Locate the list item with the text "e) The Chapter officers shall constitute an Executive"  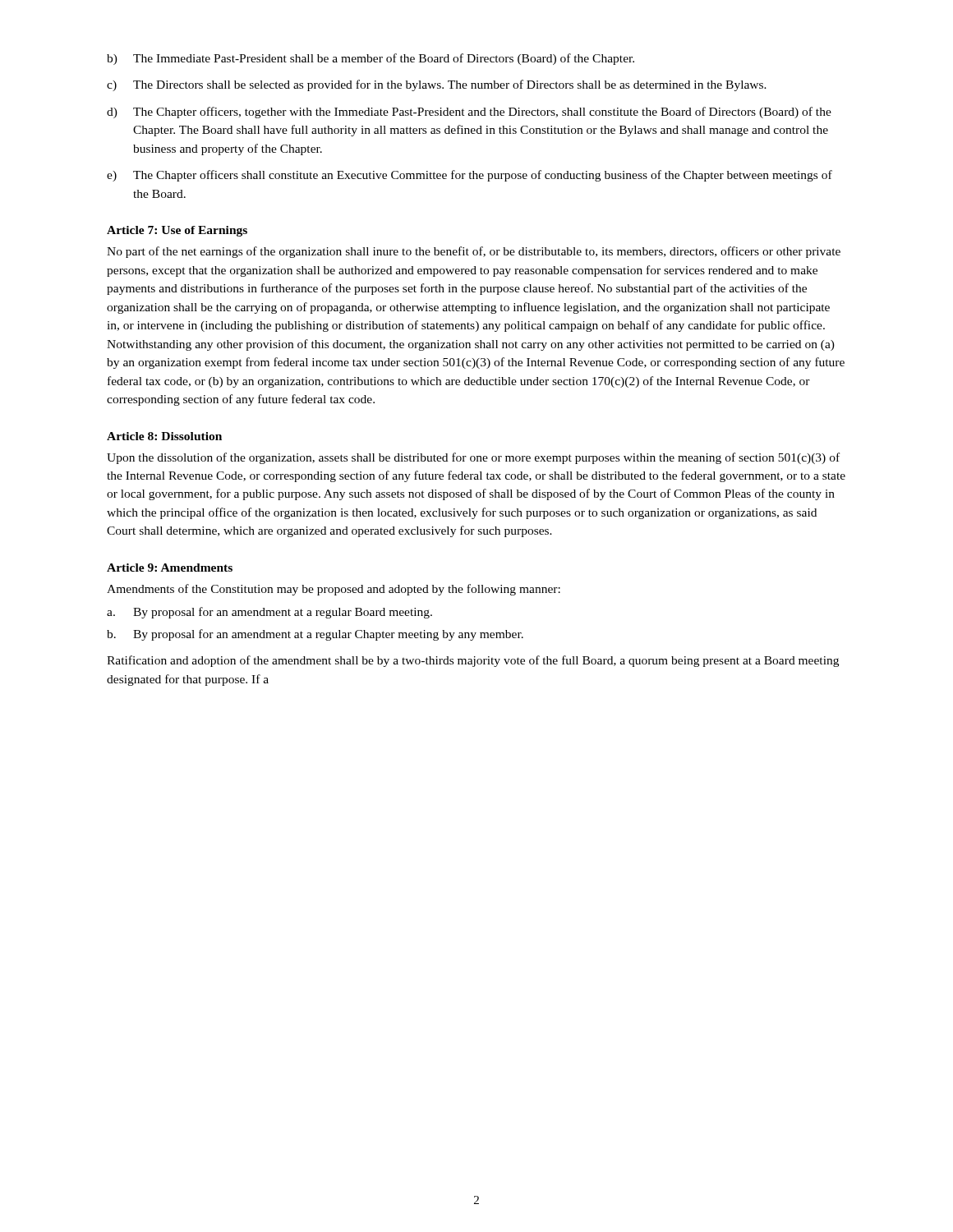(x=476, y=185)
